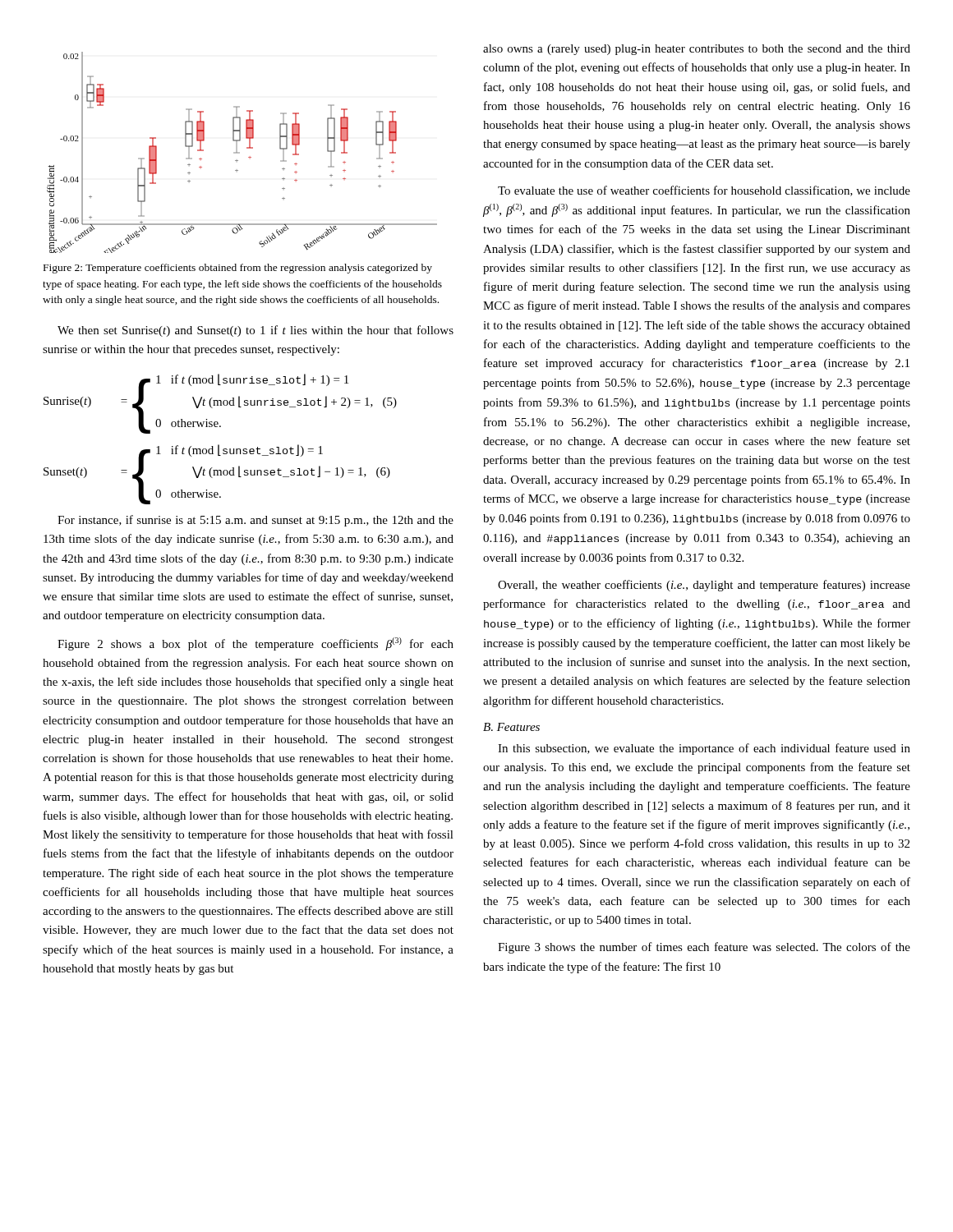Viewport: 953px width, 1232px height.
Task: Find the formula on this page that starts "Sunset(t) = {"
Action: point(248,472)
